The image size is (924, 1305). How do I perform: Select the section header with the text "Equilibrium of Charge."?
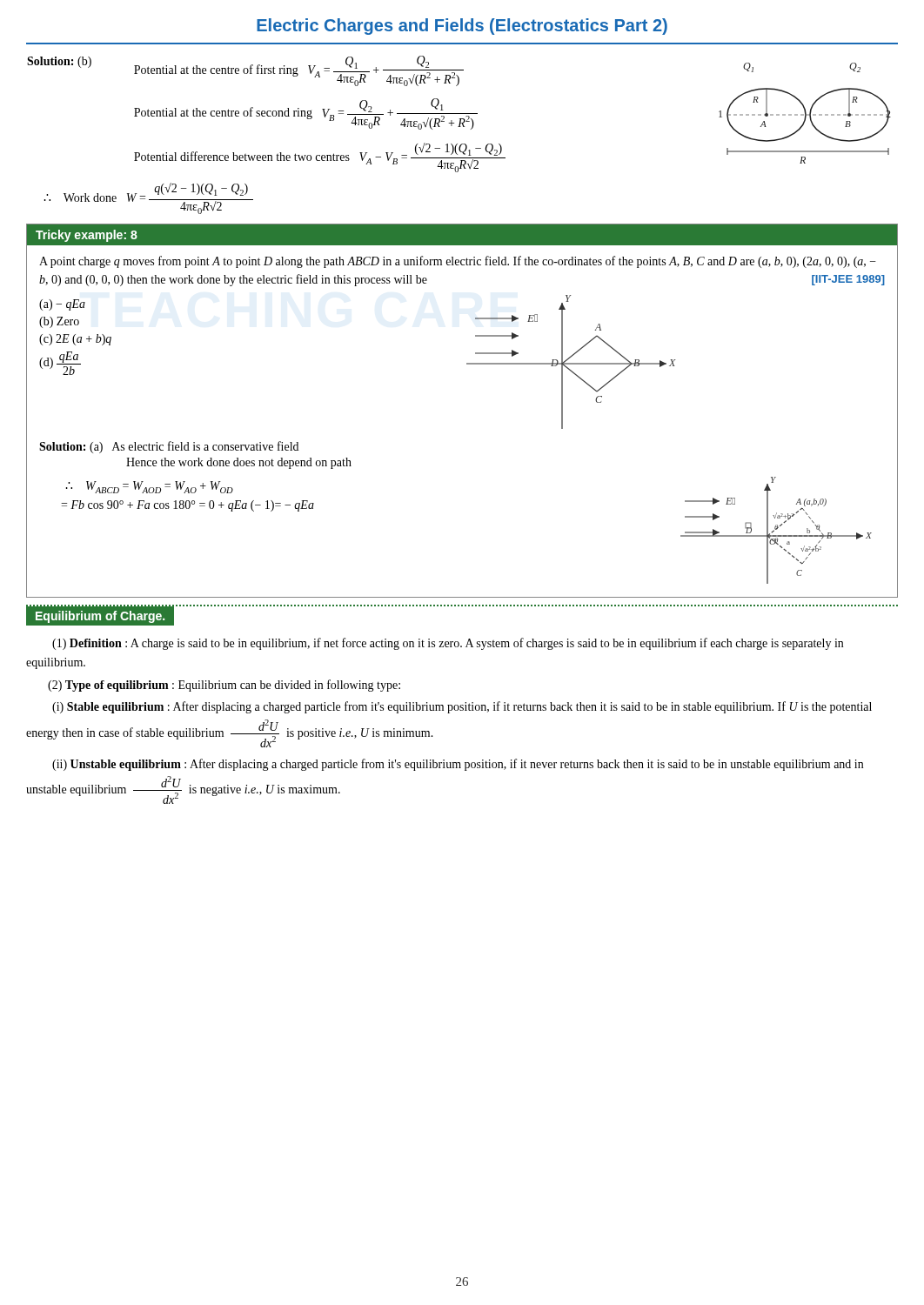[x=100, y=616]
